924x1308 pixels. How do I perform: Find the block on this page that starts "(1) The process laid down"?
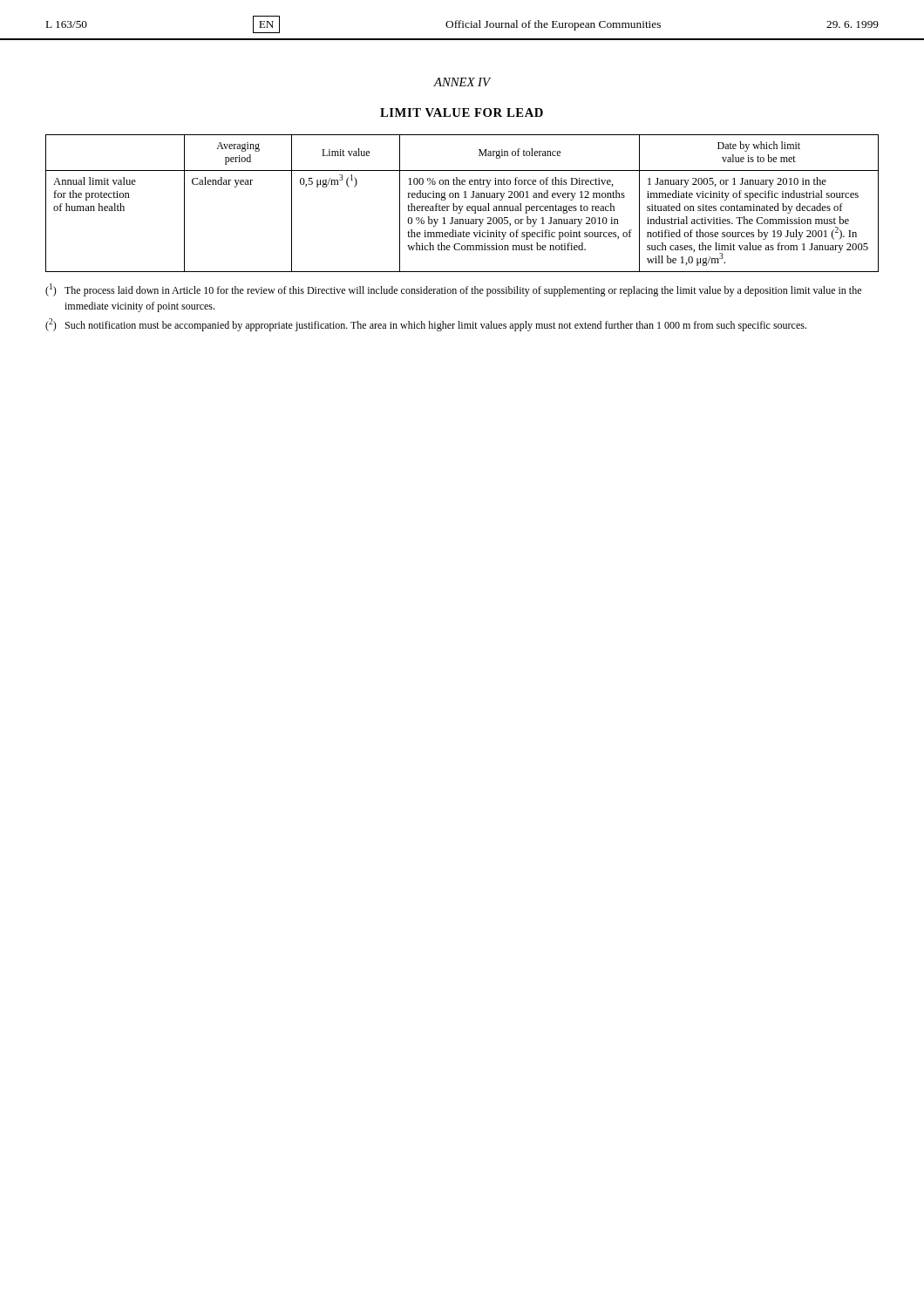(462, 298)
